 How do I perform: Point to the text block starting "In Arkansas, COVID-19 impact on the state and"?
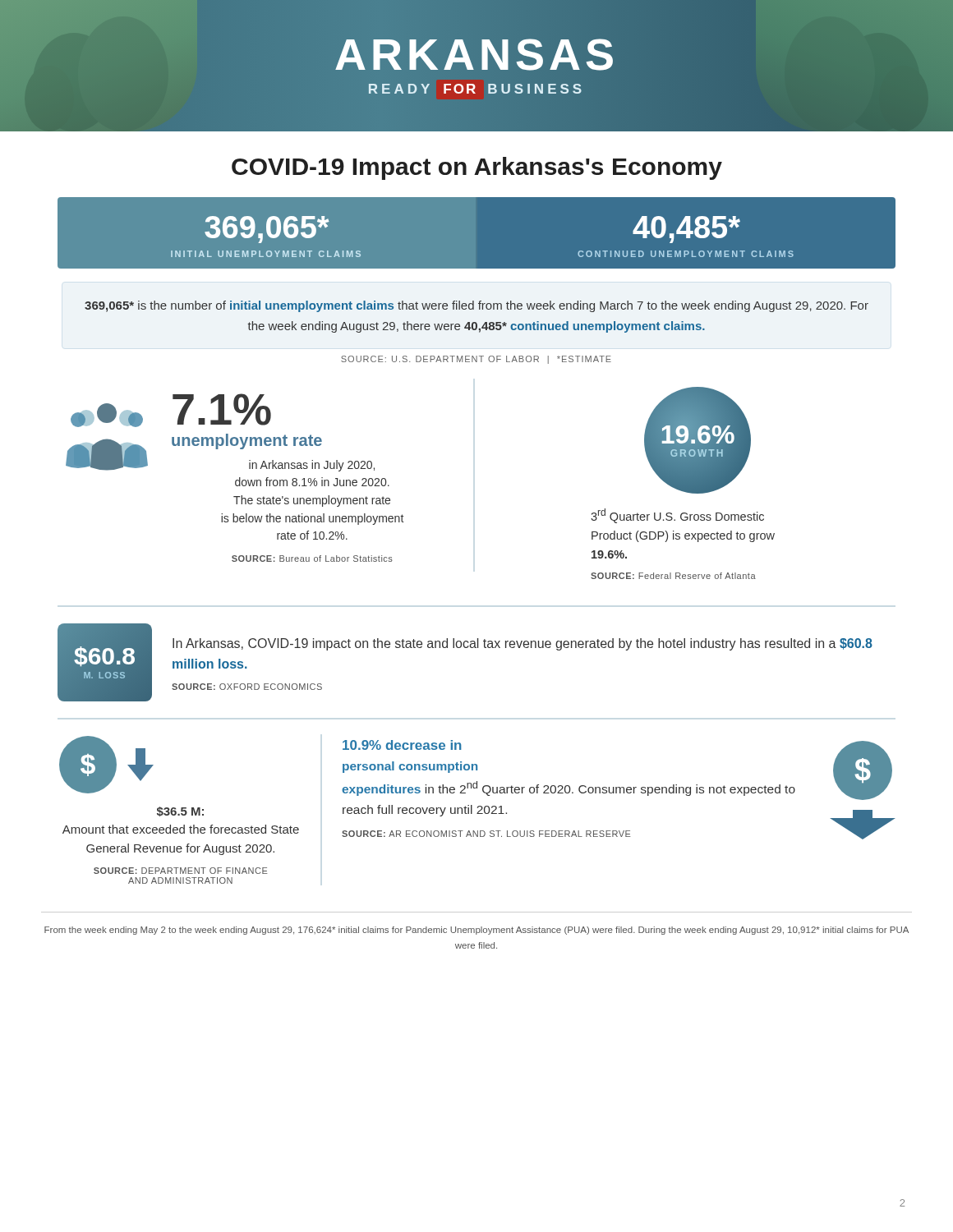(x=522, y=654)
